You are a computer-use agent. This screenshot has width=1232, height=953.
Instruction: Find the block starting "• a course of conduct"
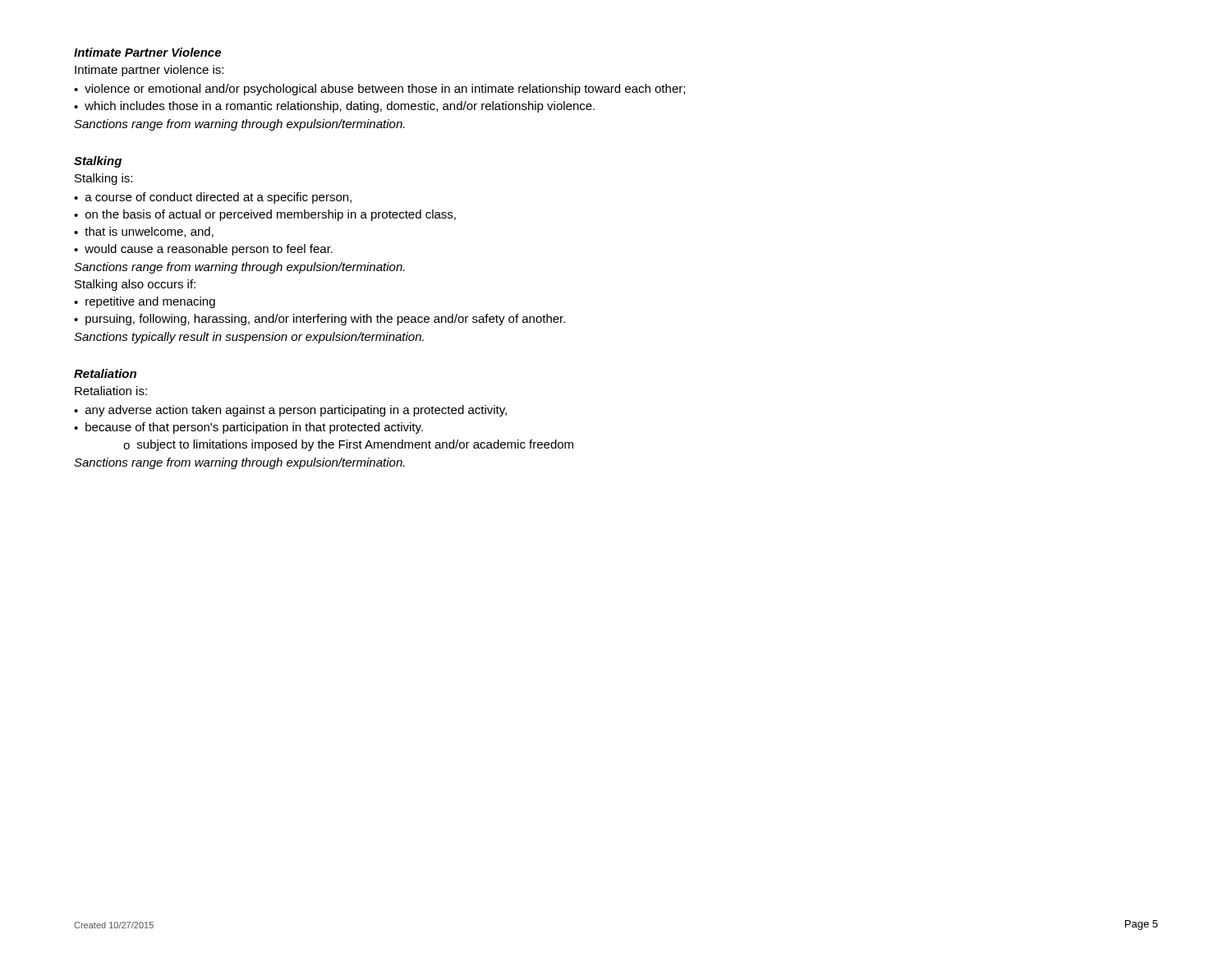click(x=213, y=197)
